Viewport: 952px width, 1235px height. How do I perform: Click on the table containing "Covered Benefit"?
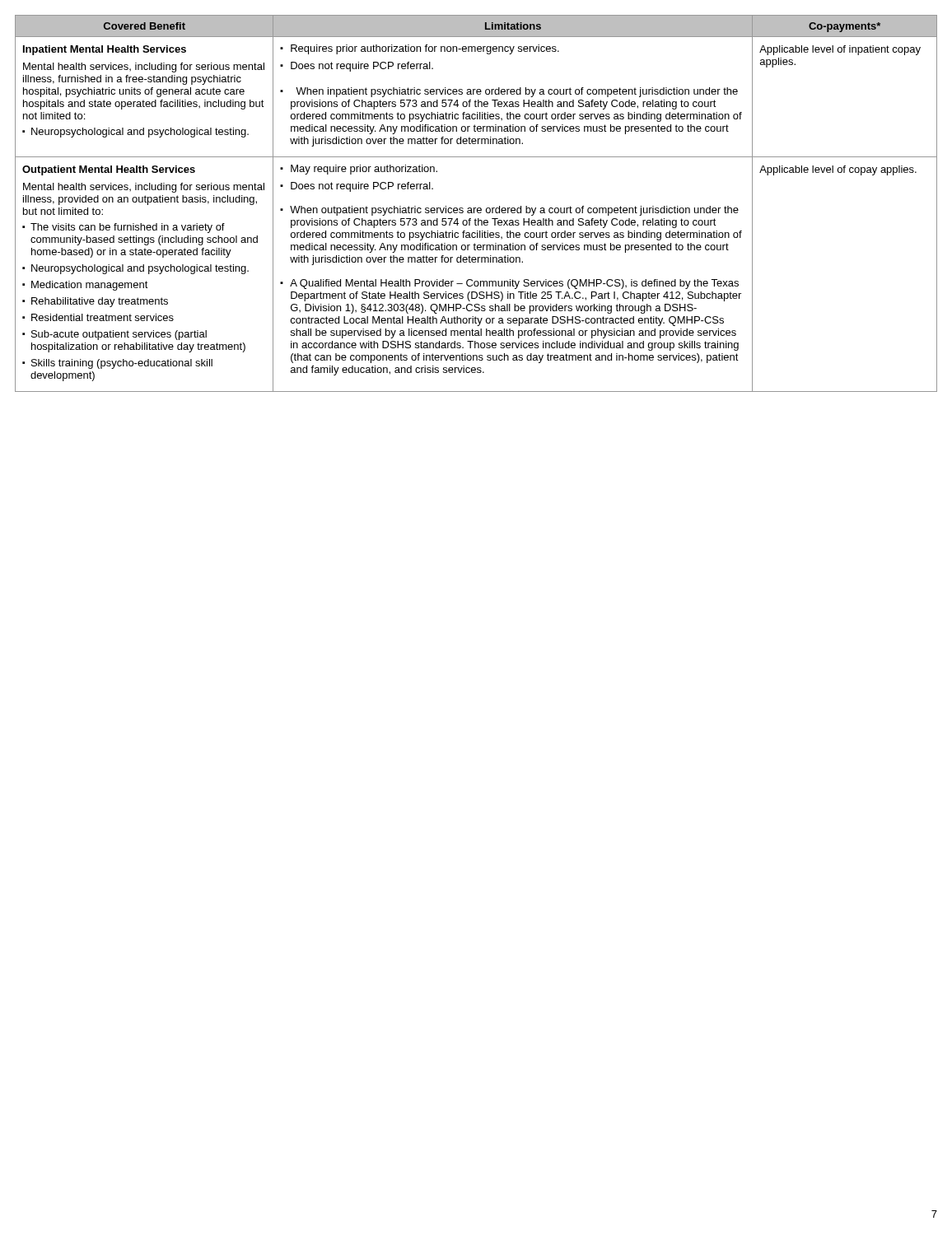[x=476, y=203]
